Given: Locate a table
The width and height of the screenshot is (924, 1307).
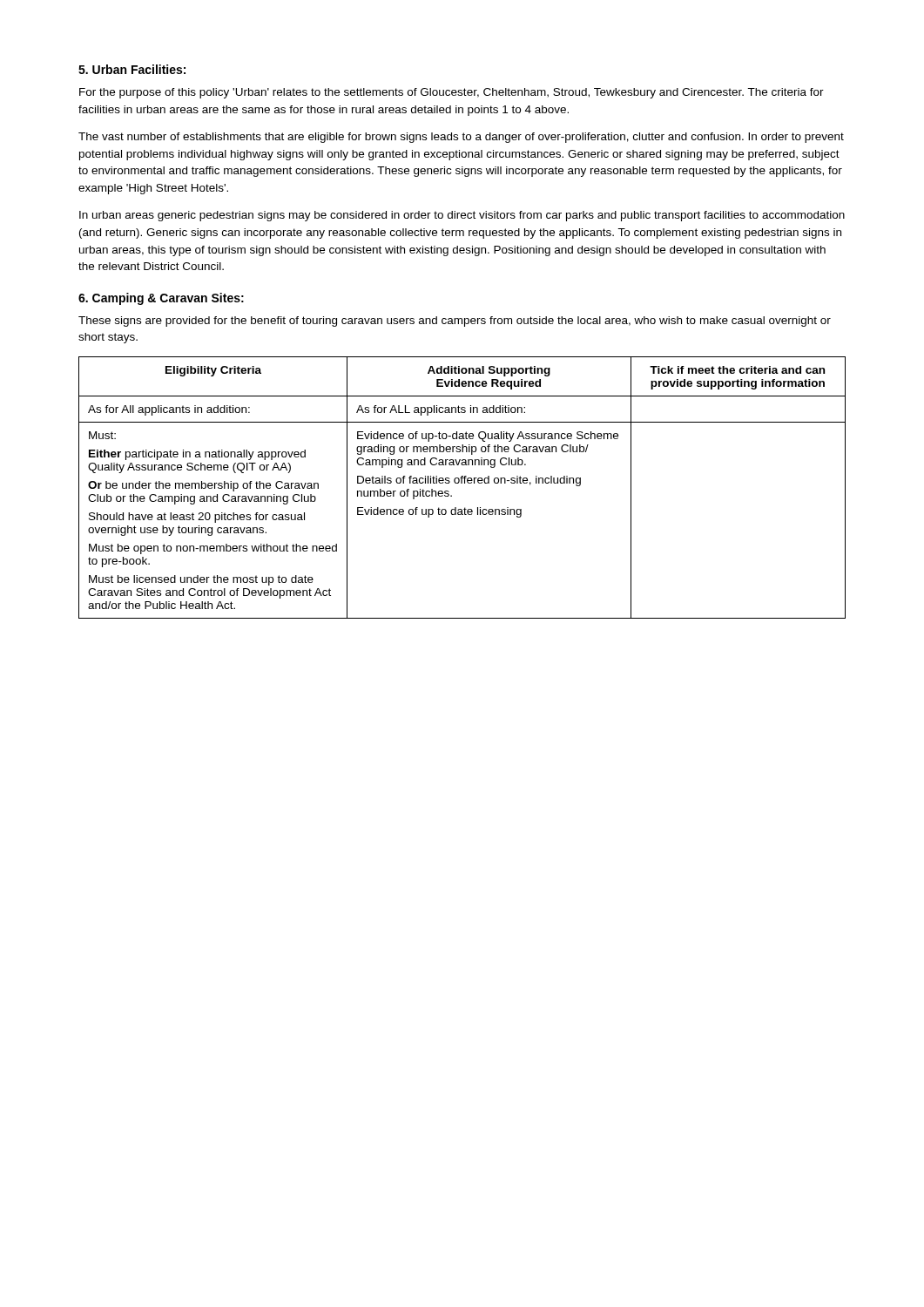Looking at the screenshot, I should [x=462, y=487].
